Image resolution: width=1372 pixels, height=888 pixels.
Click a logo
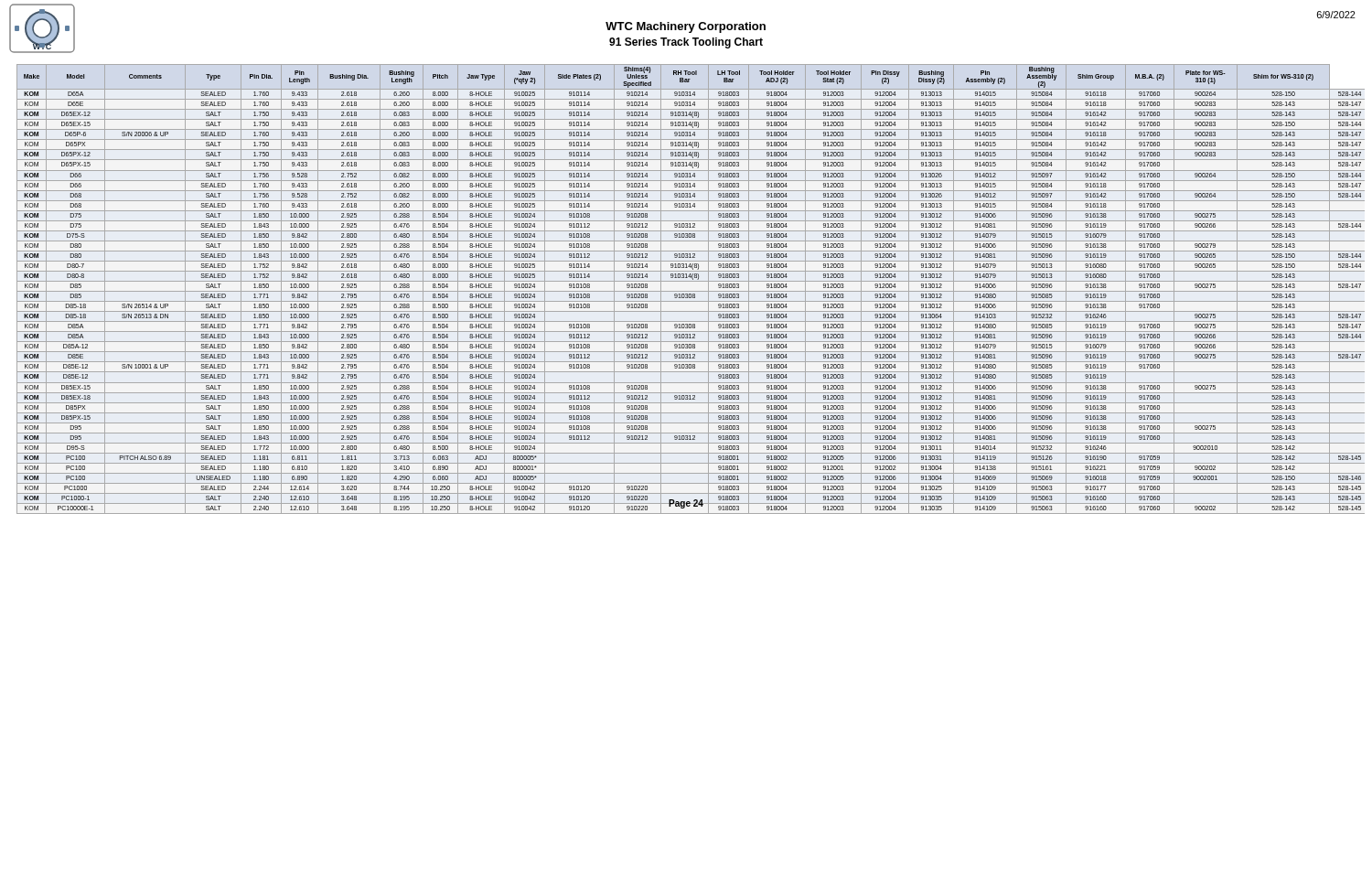(x=42, y=30)
